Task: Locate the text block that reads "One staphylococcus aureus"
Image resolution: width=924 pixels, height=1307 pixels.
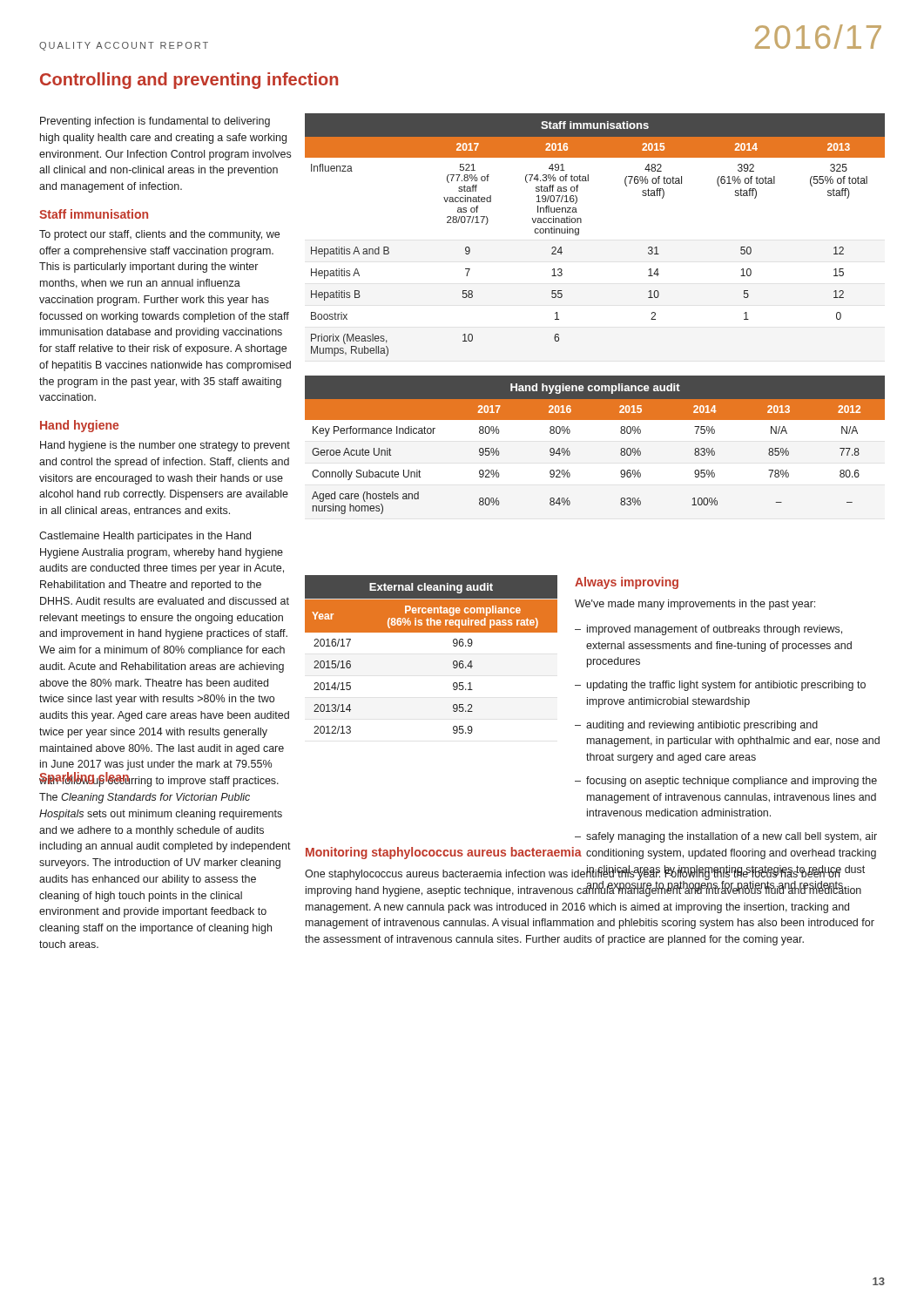Action: (x=590, y=907)
